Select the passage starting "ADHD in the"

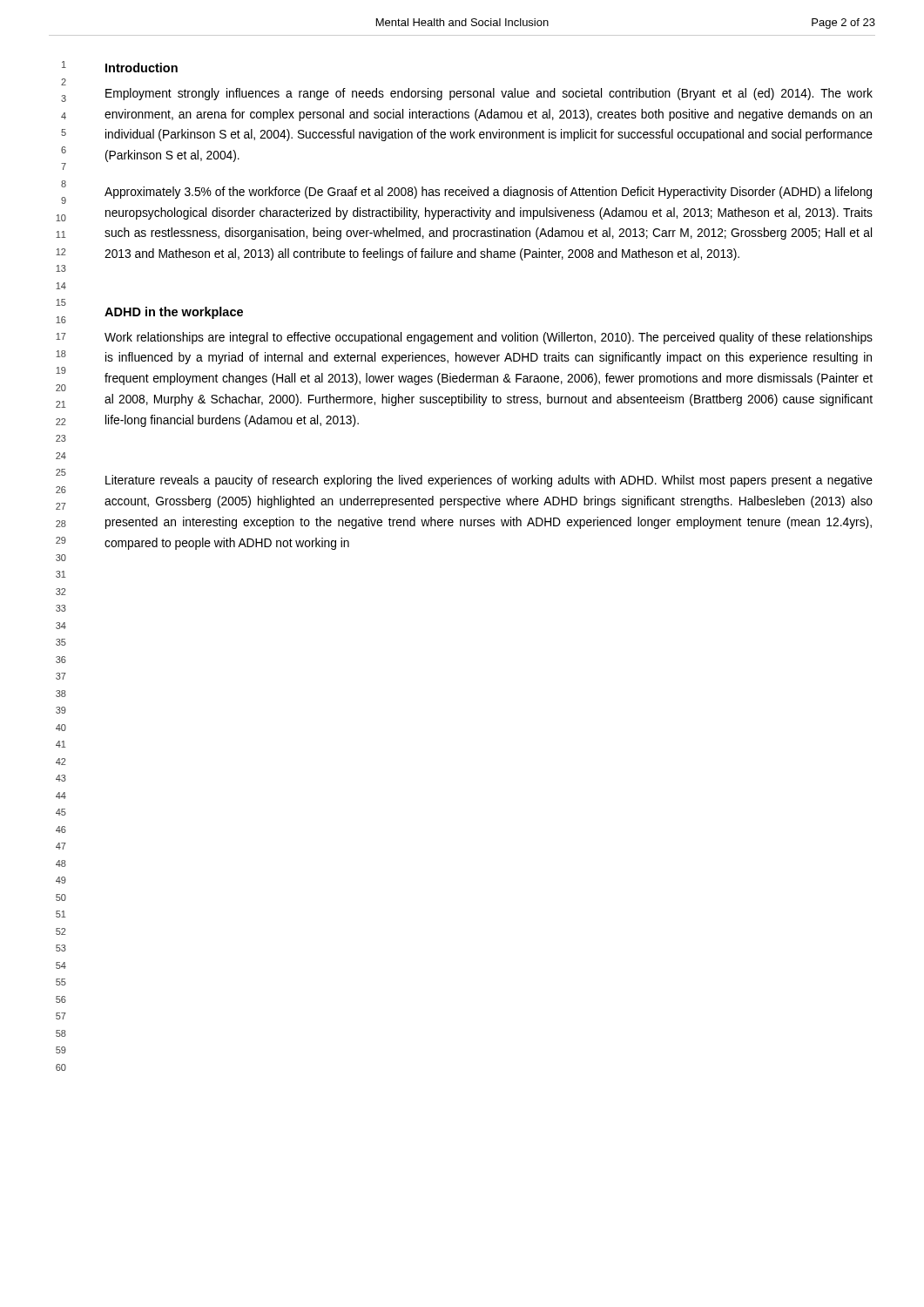point(174,312)
